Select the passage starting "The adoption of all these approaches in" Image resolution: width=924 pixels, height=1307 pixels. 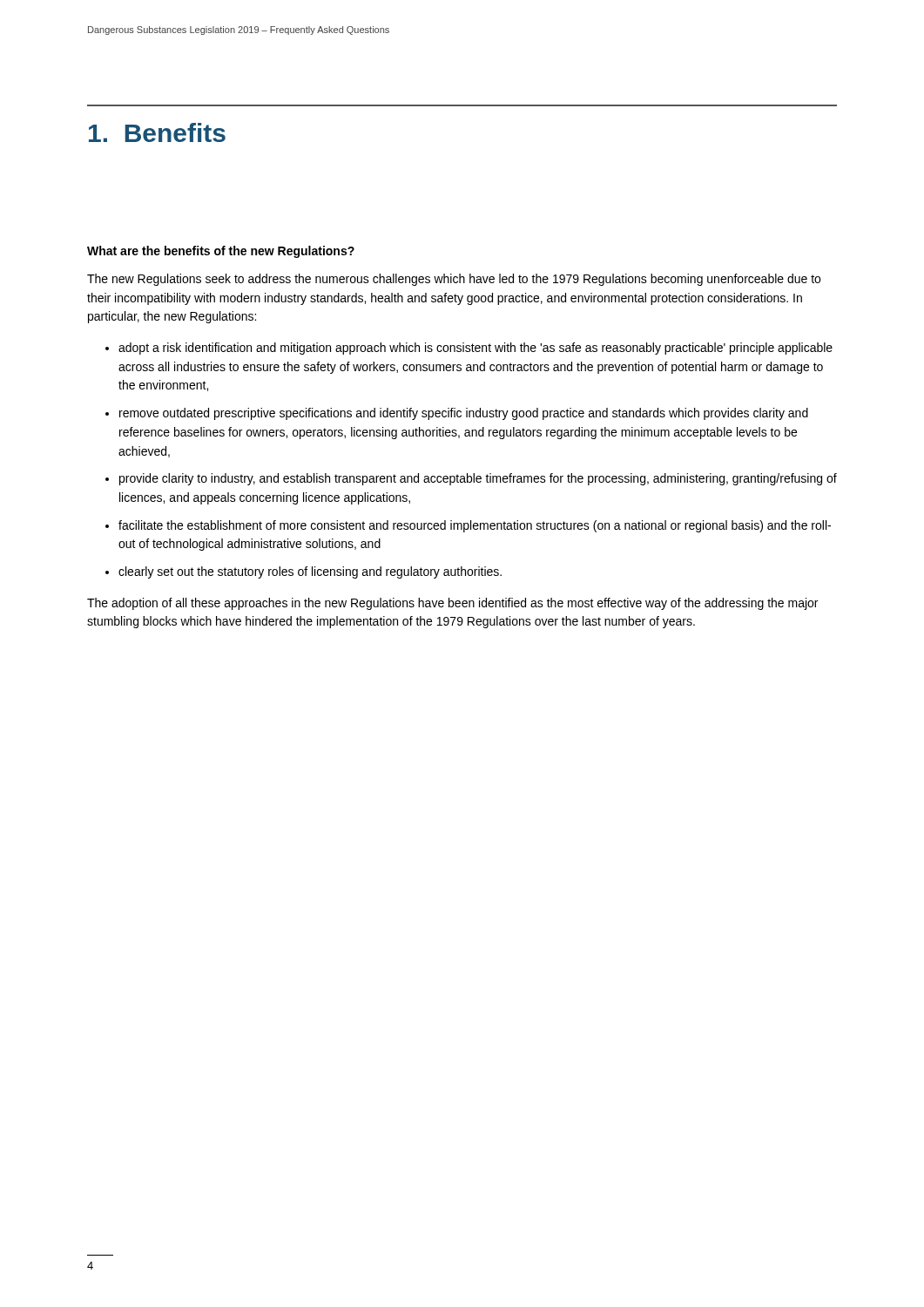tap(453, 612)
